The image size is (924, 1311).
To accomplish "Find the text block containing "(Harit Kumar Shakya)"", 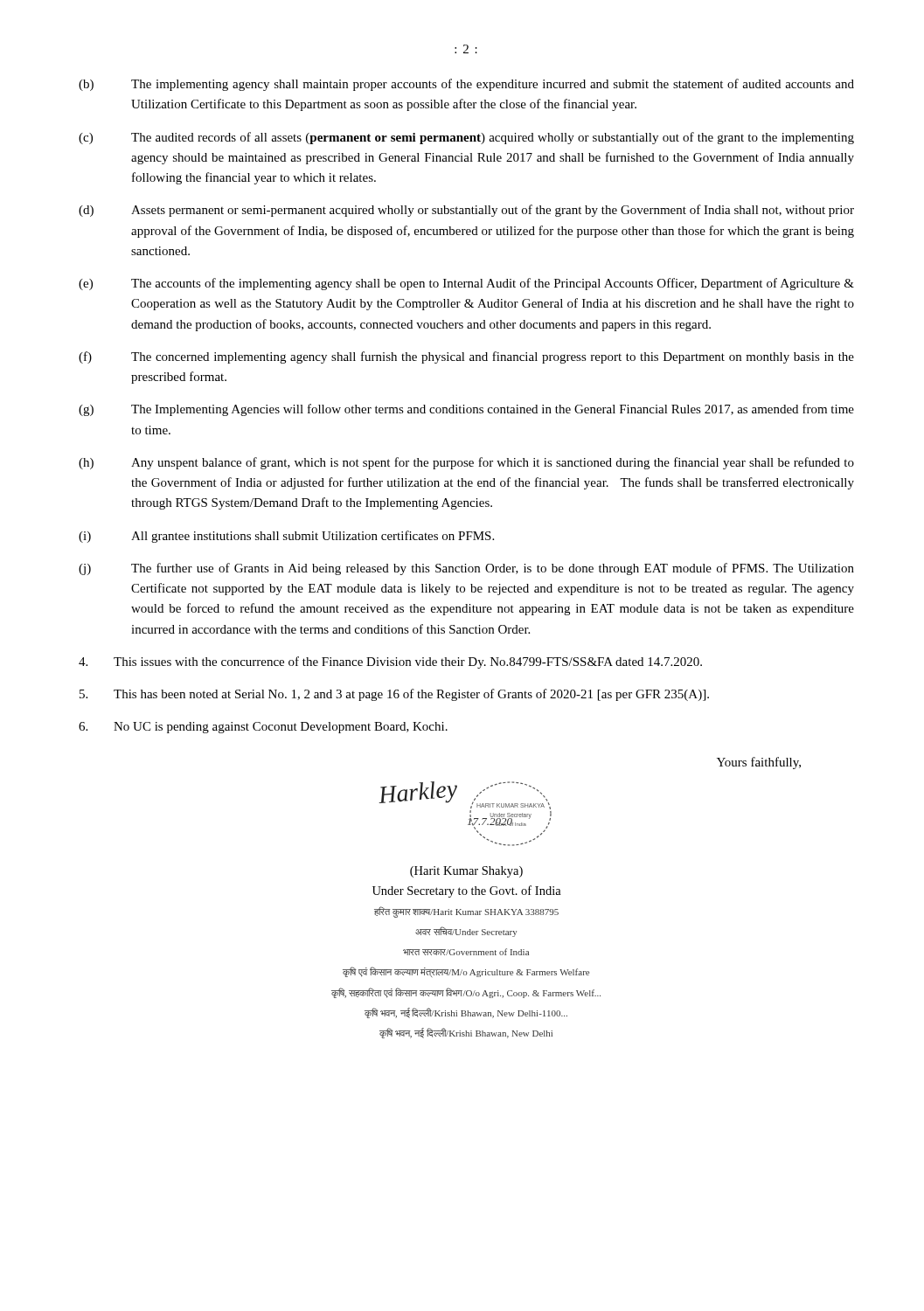I will click(x=466, y=951).
